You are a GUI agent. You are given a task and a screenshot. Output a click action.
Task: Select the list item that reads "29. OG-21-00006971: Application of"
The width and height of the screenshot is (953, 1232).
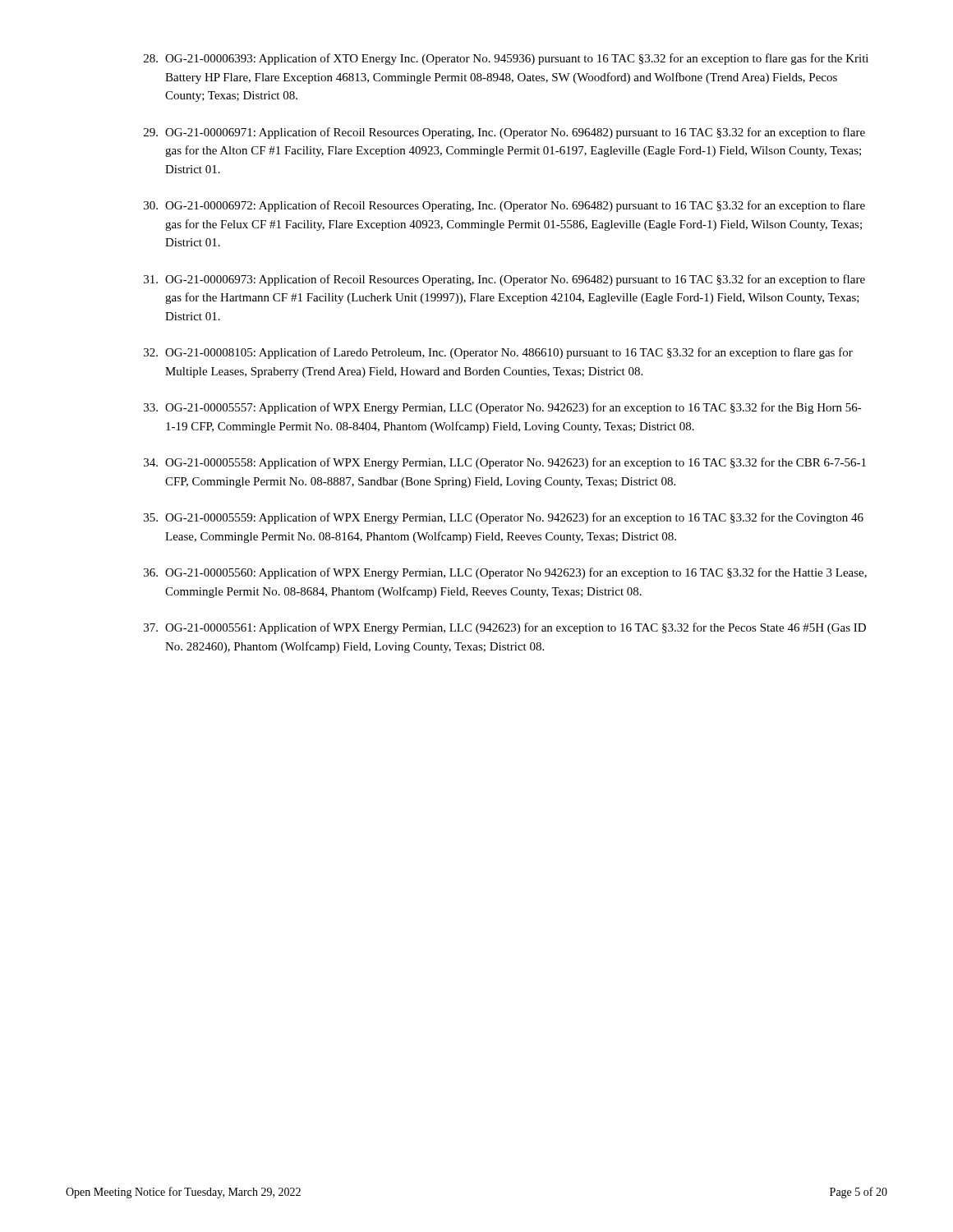pos(499,151)
